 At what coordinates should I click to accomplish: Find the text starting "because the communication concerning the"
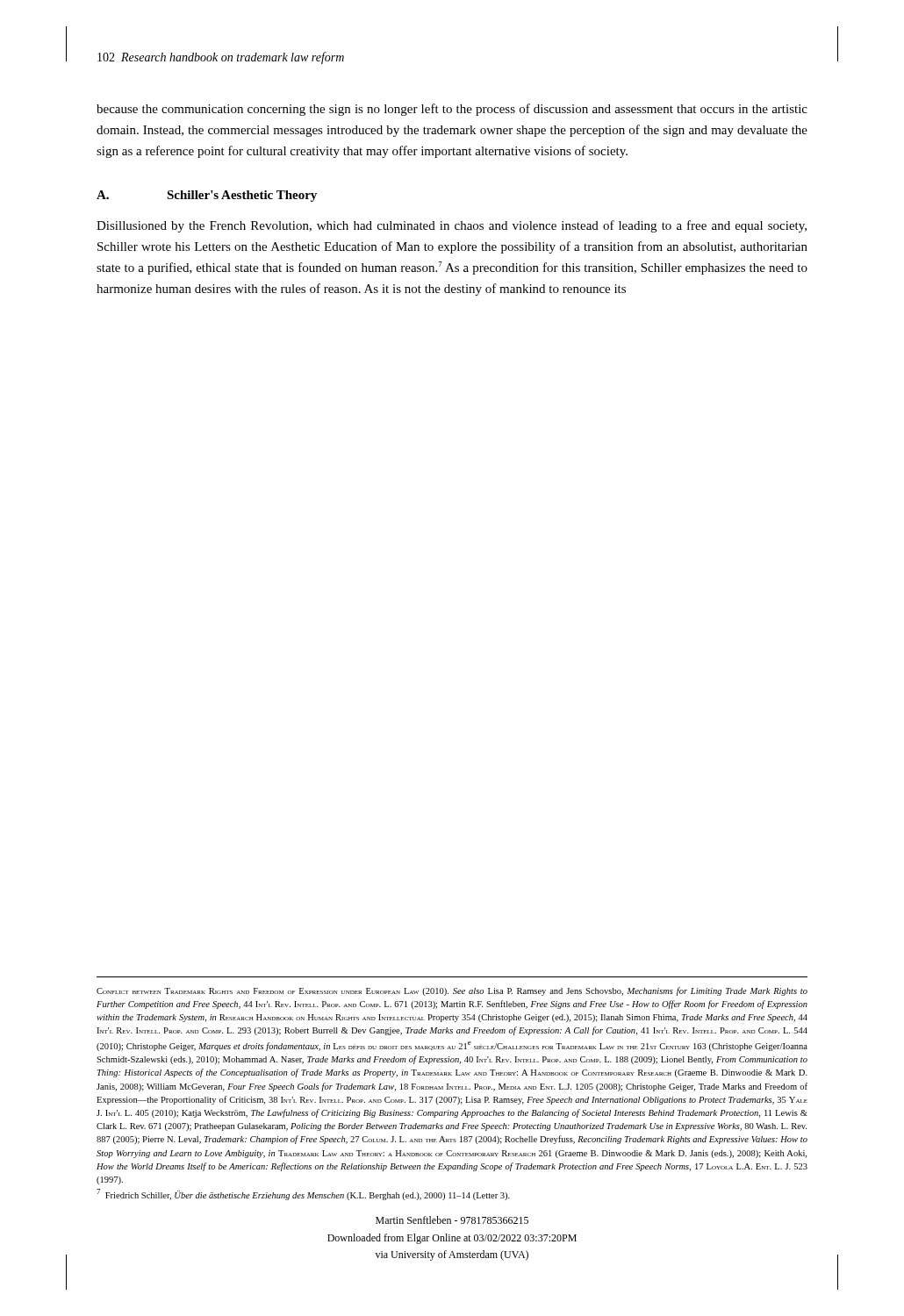click(x=452, y=130)
